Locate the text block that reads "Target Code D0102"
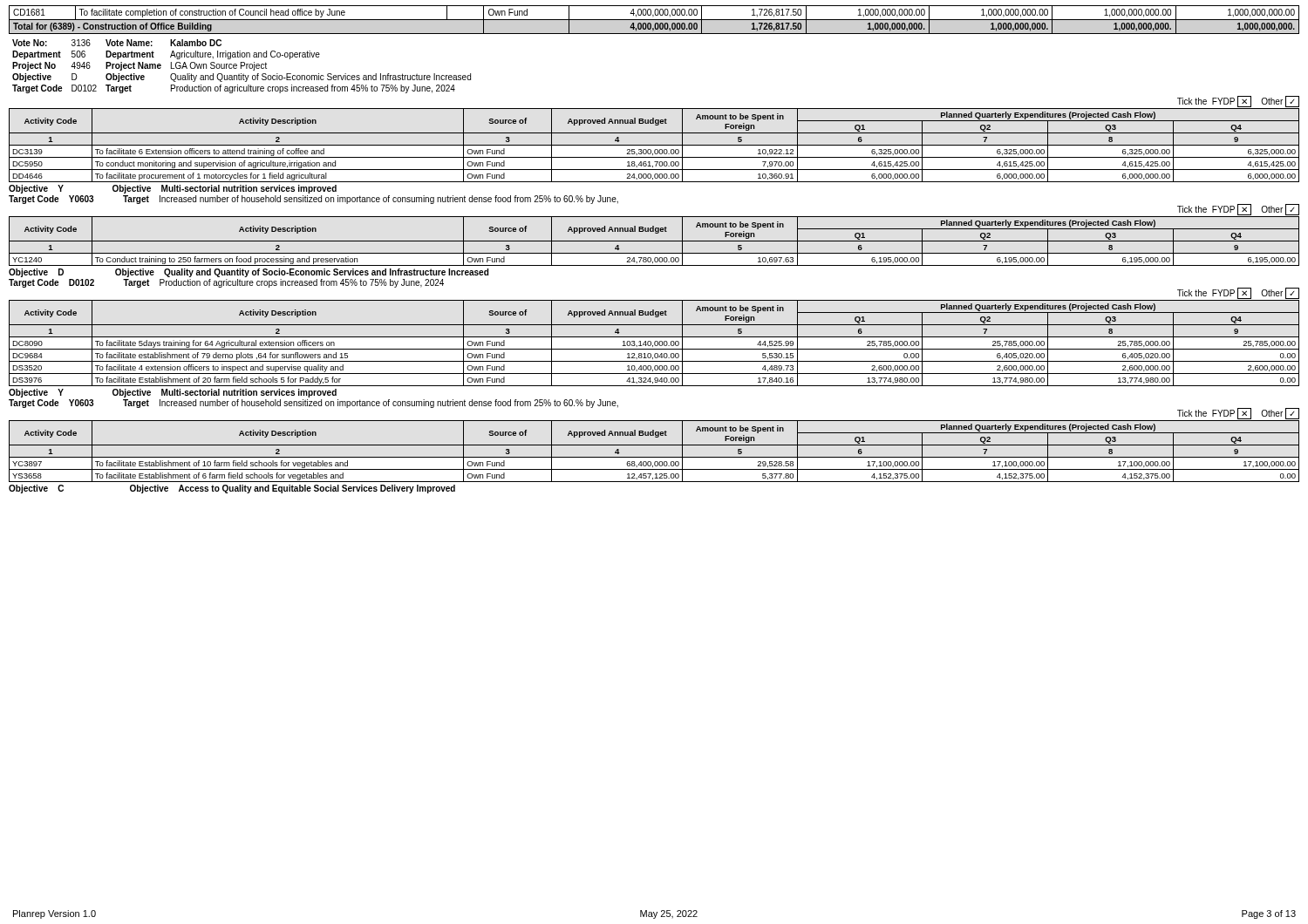The height and width of the screenshot is (924, 1308). [x=226, y=283]
